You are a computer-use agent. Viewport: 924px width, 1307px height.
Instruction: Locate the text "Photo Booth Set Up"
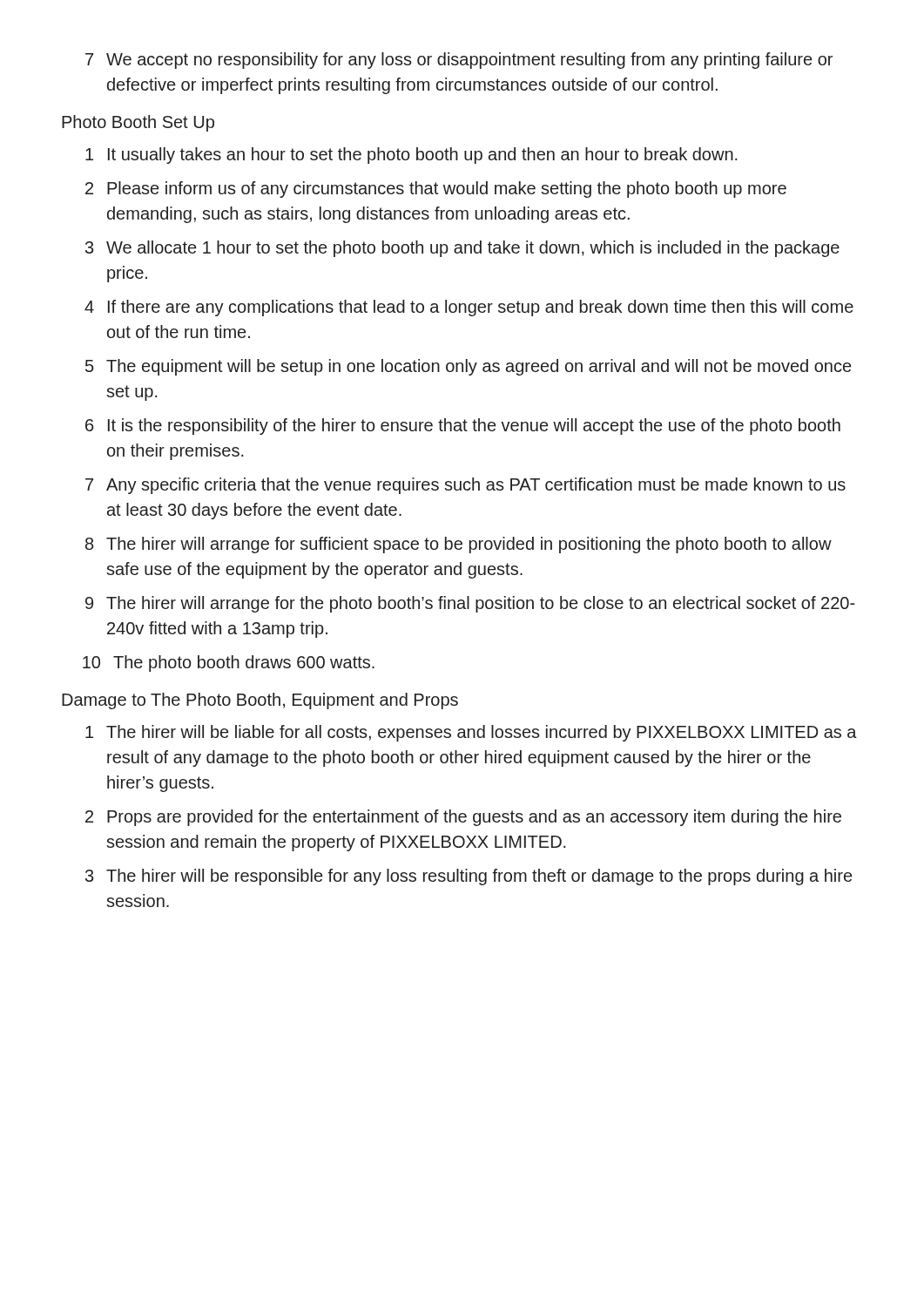pyautogui.click(x=138, y=122)
